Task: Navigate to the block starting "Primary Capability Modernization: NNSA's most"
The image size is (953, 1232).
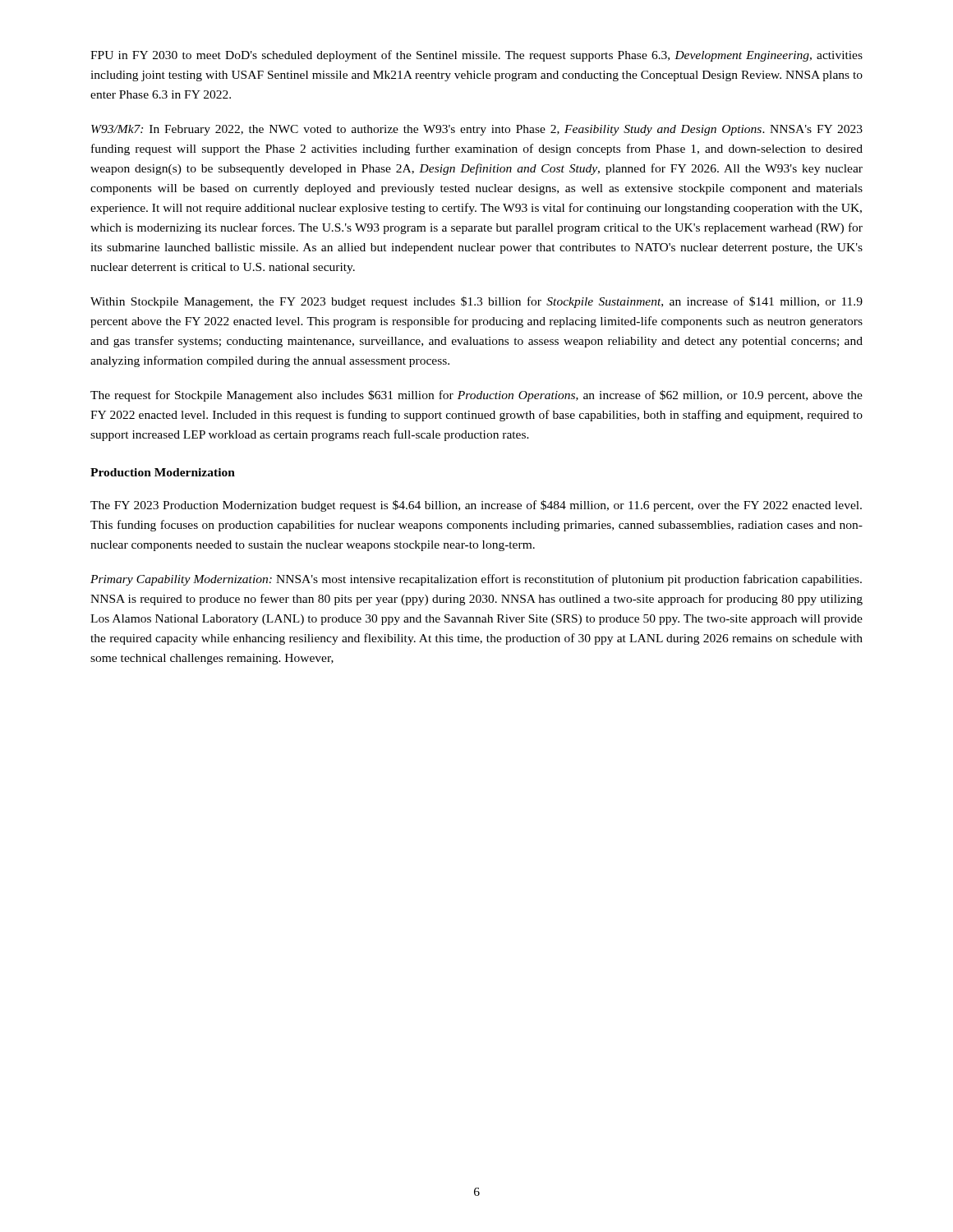Action: 476,618
